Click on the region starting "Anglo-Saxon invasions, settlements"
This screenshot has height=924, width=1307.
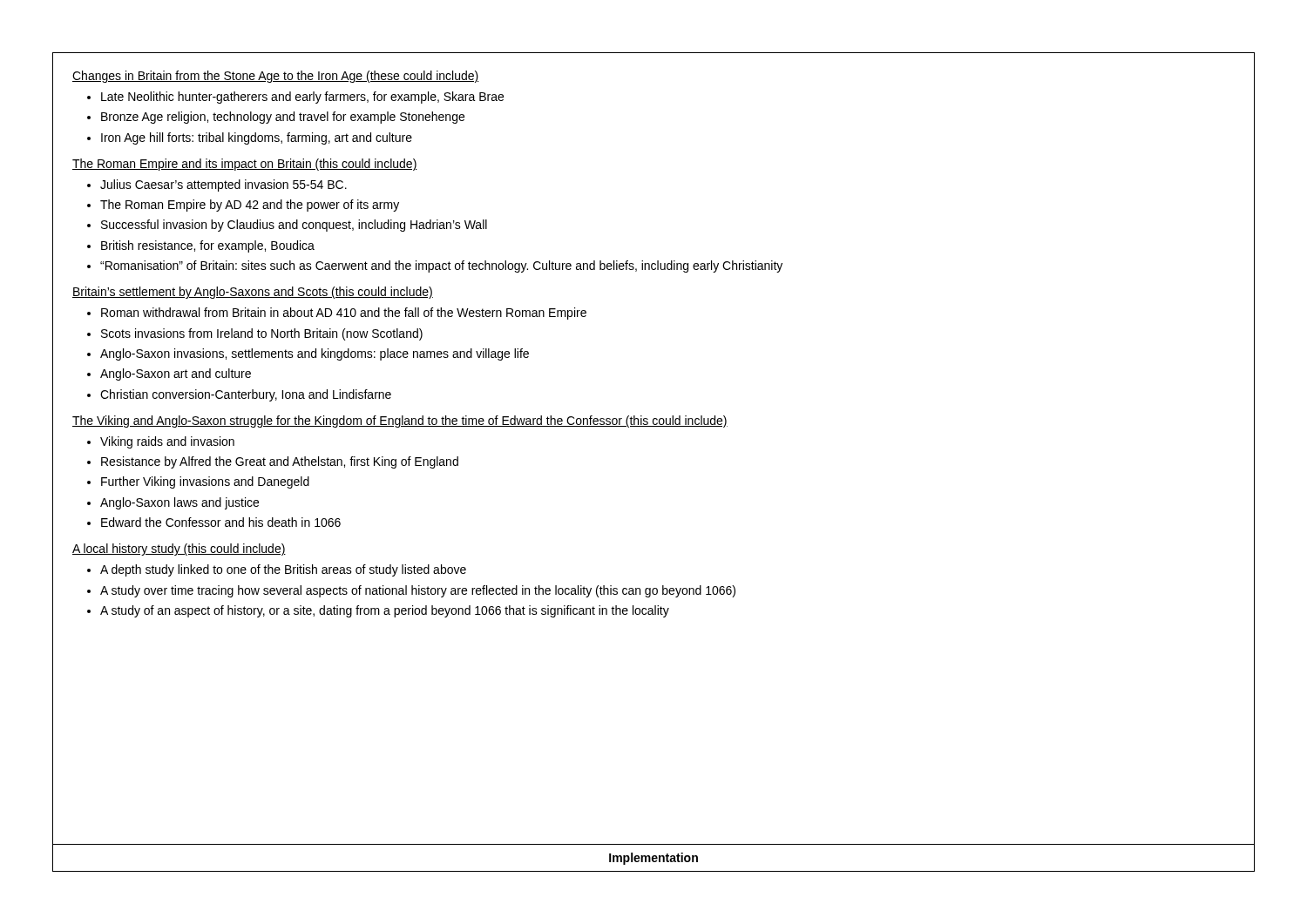tap(315, 354)
